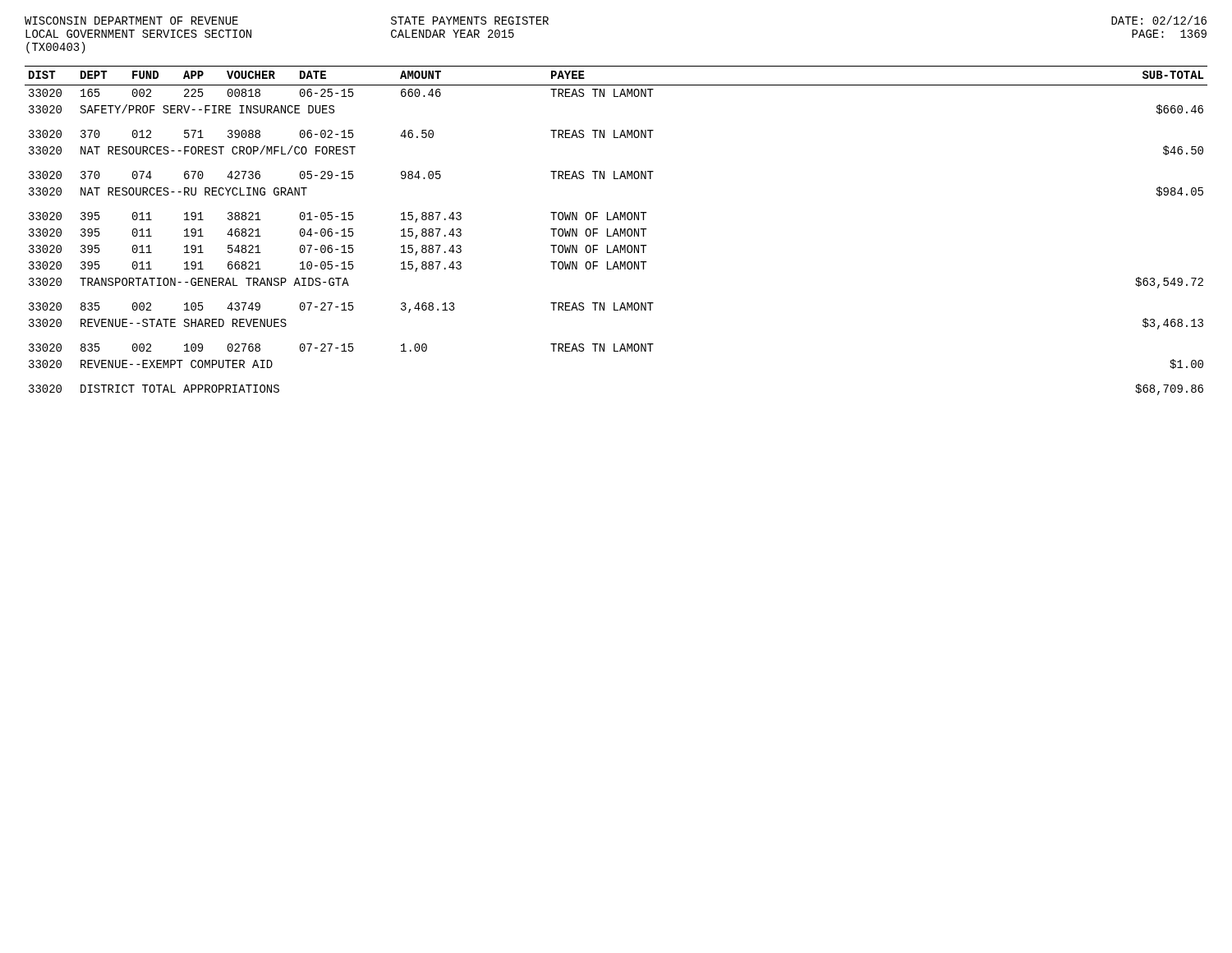The height and width of the screenshot is (953, 1232).
Task: Select a table
Action: click(x=616, y=232)
